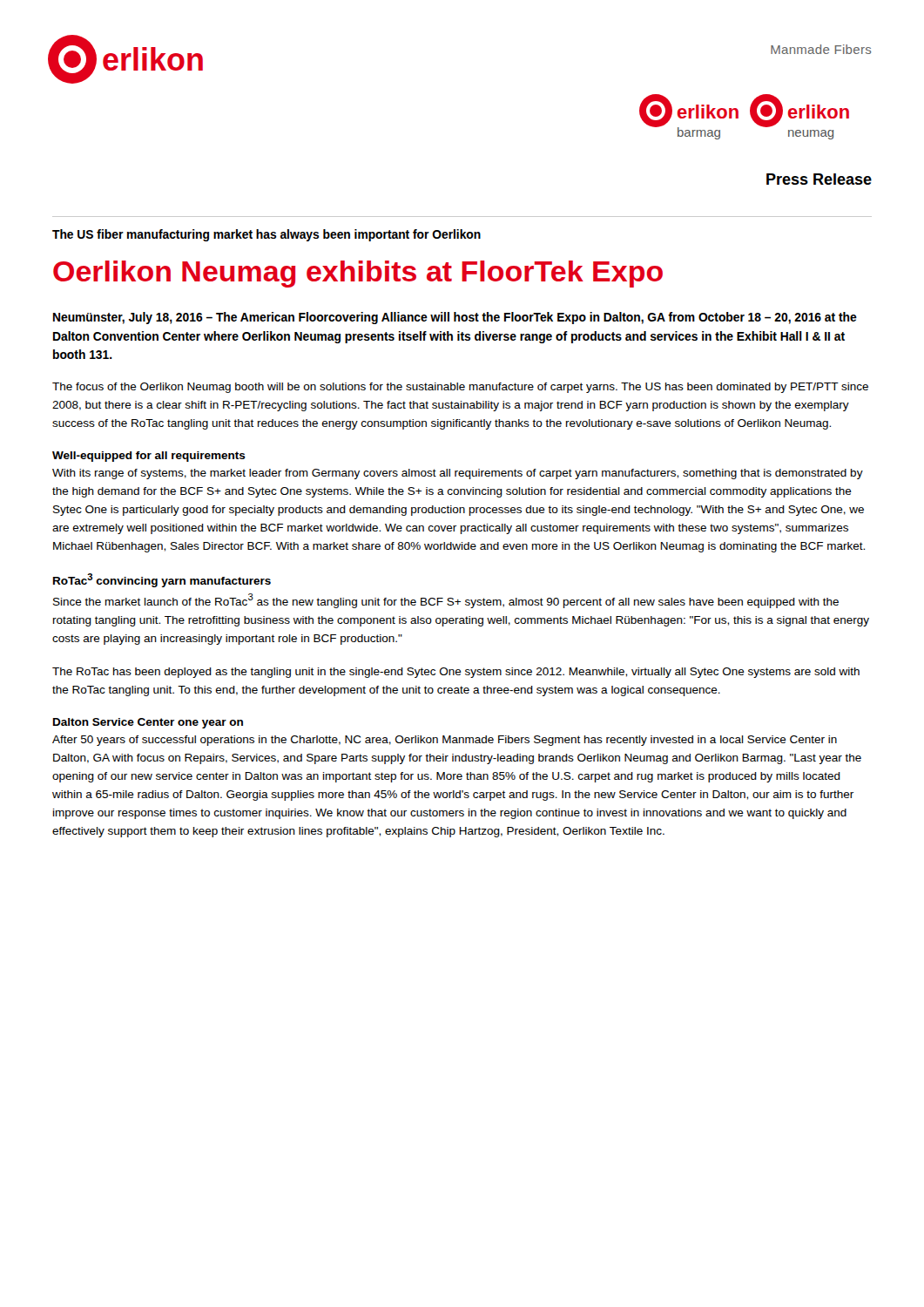
Task: Click on the text block starting "Since the market launch of"
Action: pyautogui.click(x=461, y=618)
